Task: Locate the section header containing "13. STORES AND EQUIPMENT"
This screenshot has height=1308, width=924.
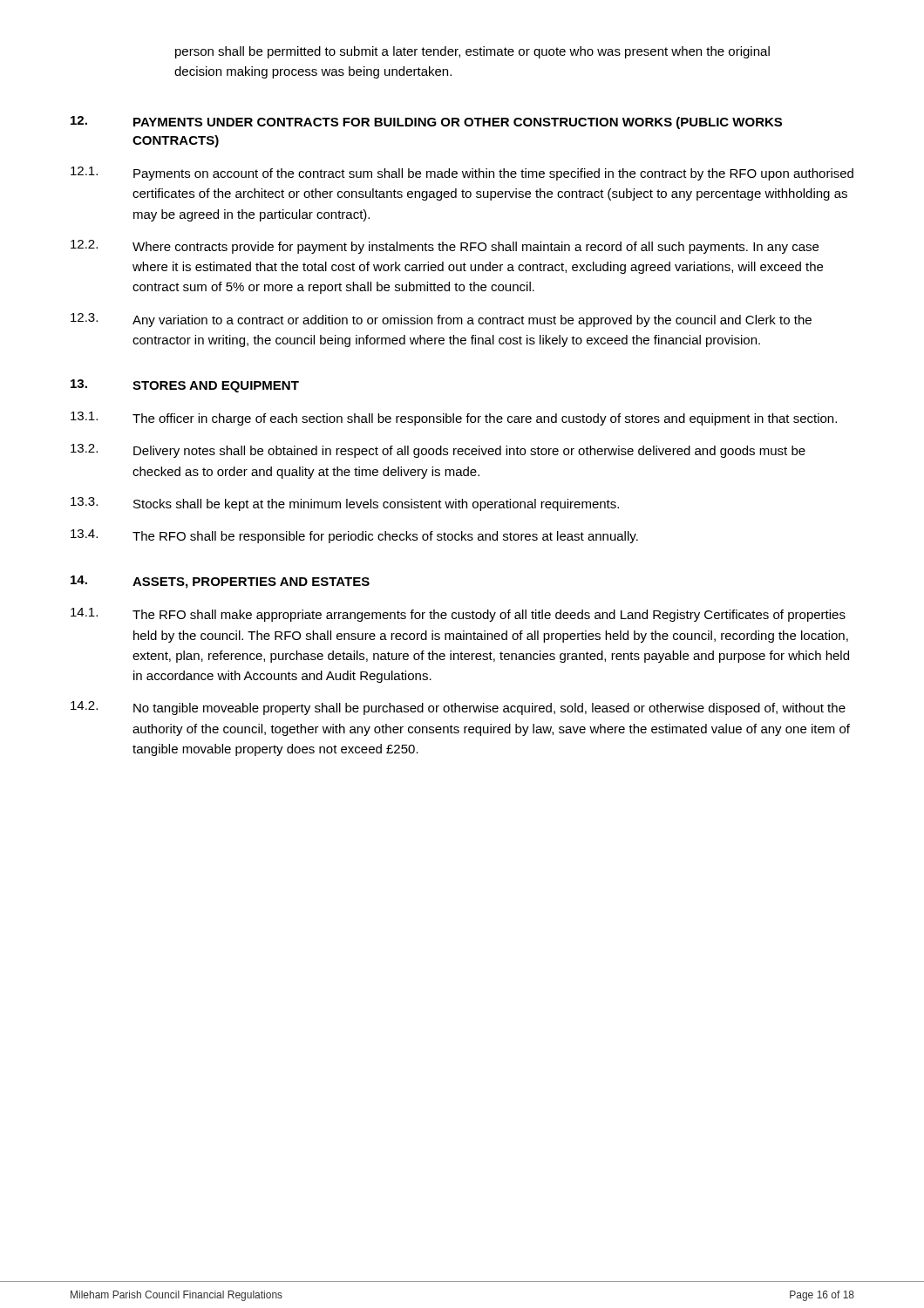Action: click(x=184, y=385)
